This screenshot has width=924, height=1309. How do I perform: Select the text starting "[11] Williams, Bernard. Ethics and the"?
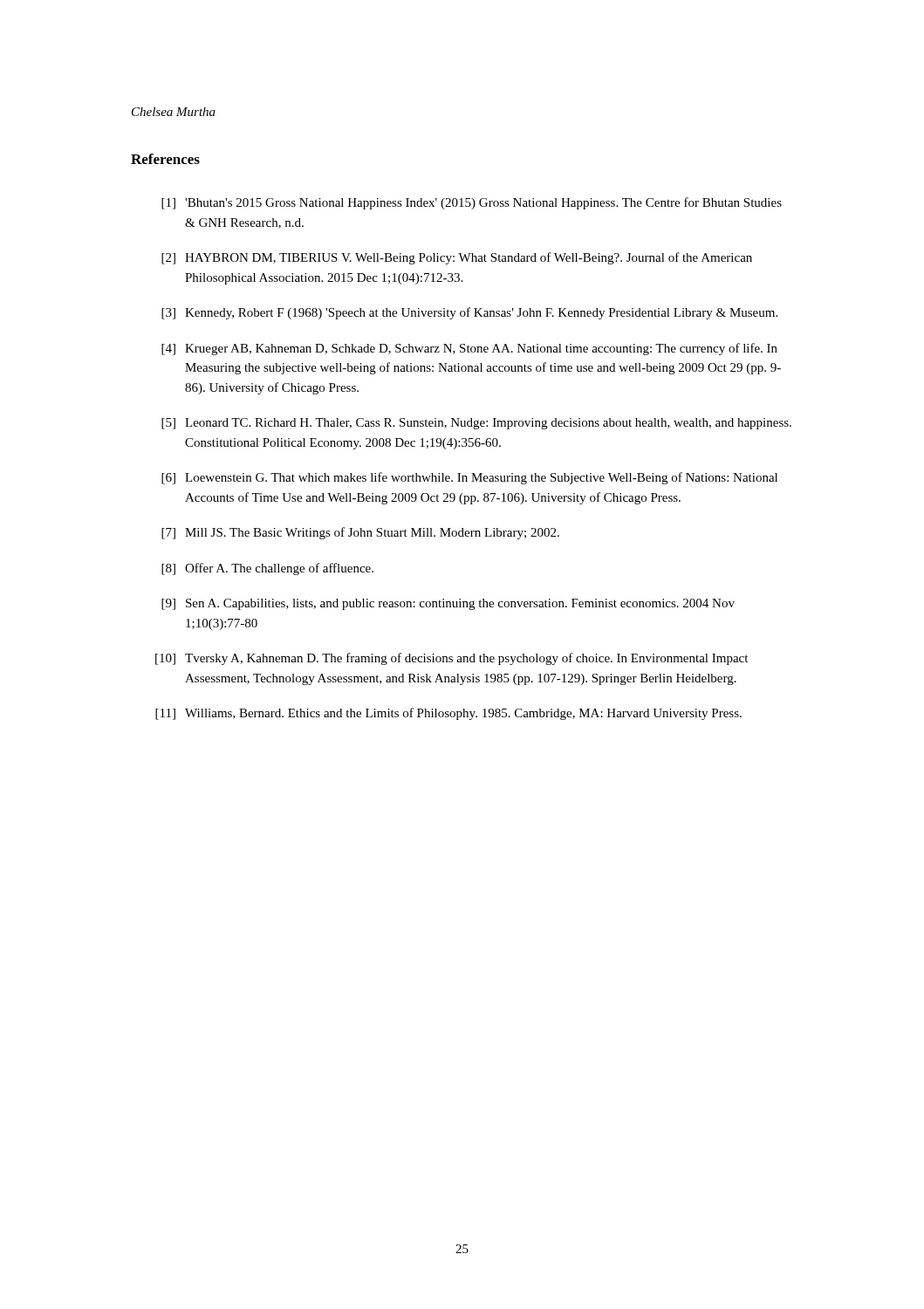click(x=462, y=713)
